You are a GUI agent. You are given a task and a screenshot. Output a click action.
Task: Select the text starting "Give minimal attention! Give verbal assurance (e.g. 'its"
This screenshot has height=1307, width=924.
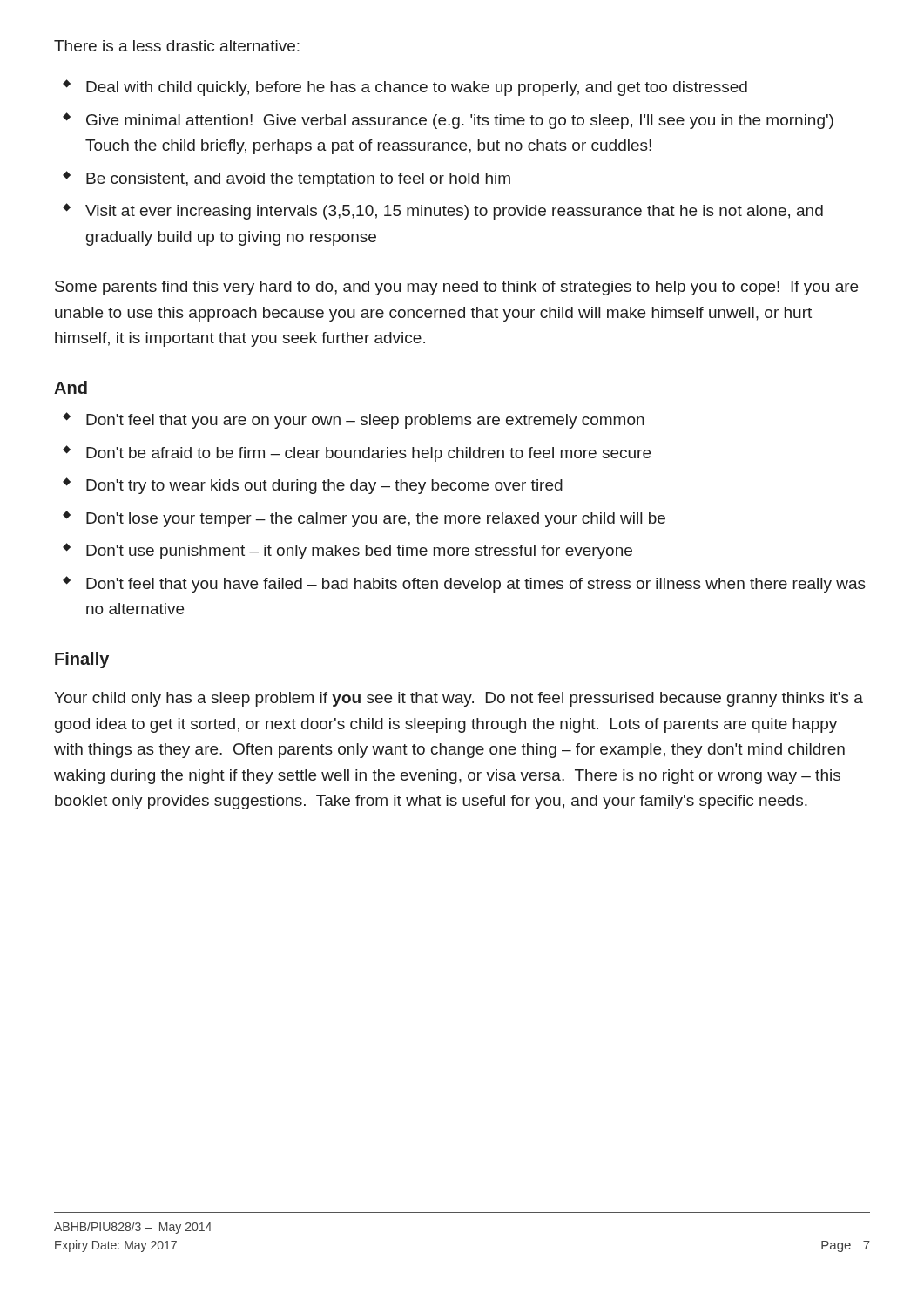point(460,133)
